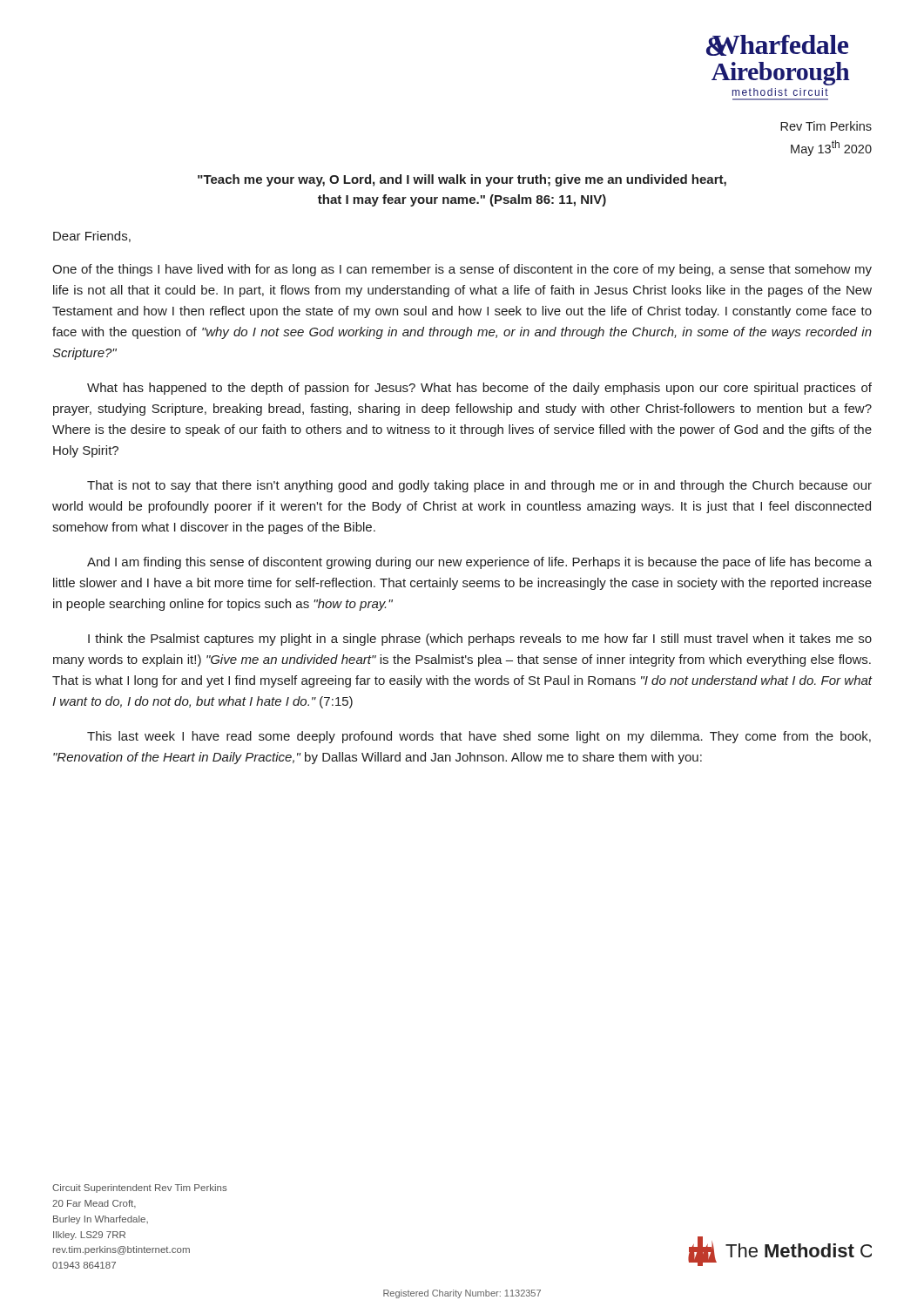Image resolution: width=924 pixels, height=1307 pixels.
Task: Find the title with the text ""Teach me your way,"
Action: [462, 189]
